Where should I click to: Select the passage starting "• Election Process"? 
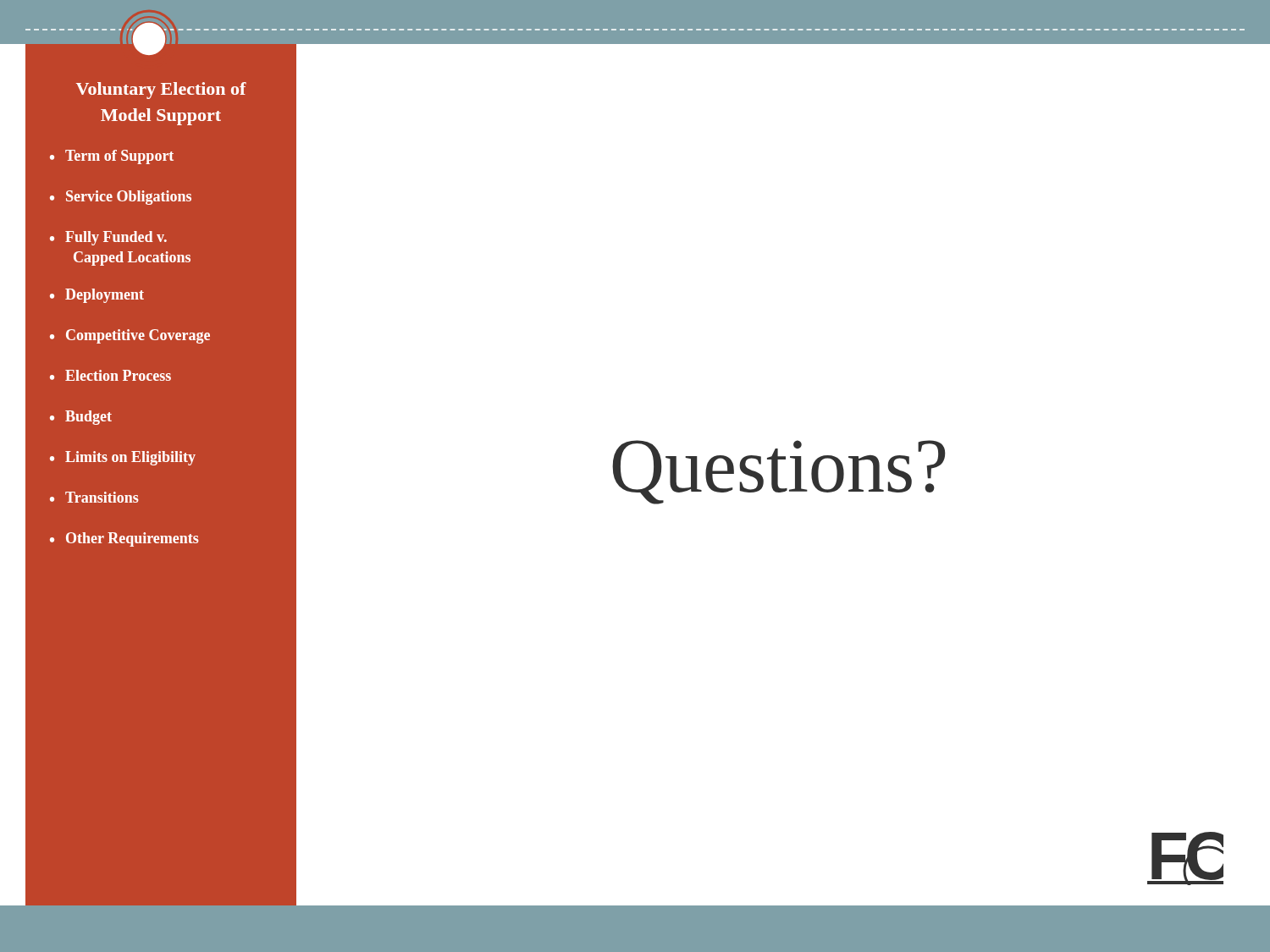(x=110, y=378)
